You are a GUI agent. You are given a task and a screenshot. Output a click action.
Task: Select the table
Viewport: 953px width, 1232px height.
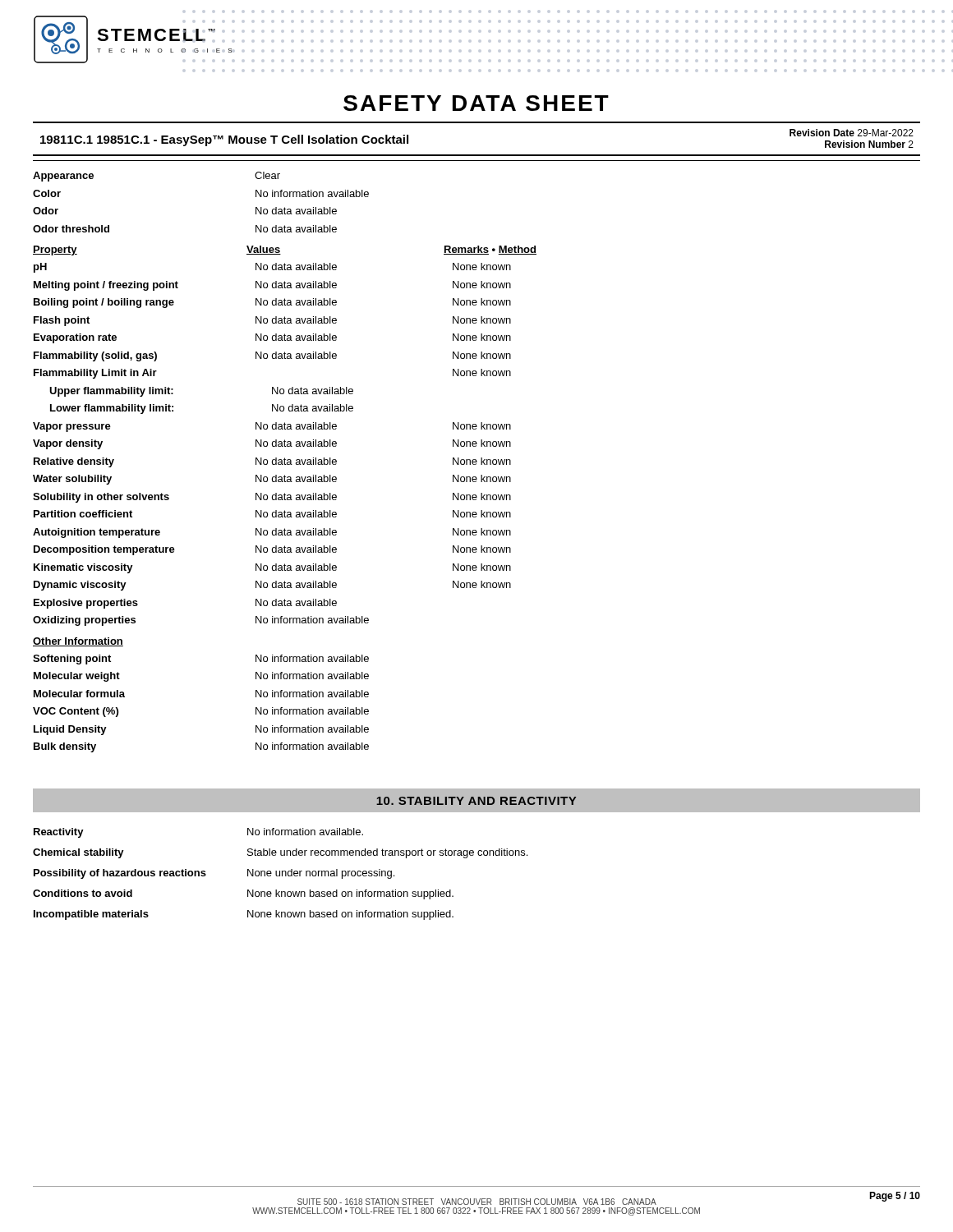[476, 462]
